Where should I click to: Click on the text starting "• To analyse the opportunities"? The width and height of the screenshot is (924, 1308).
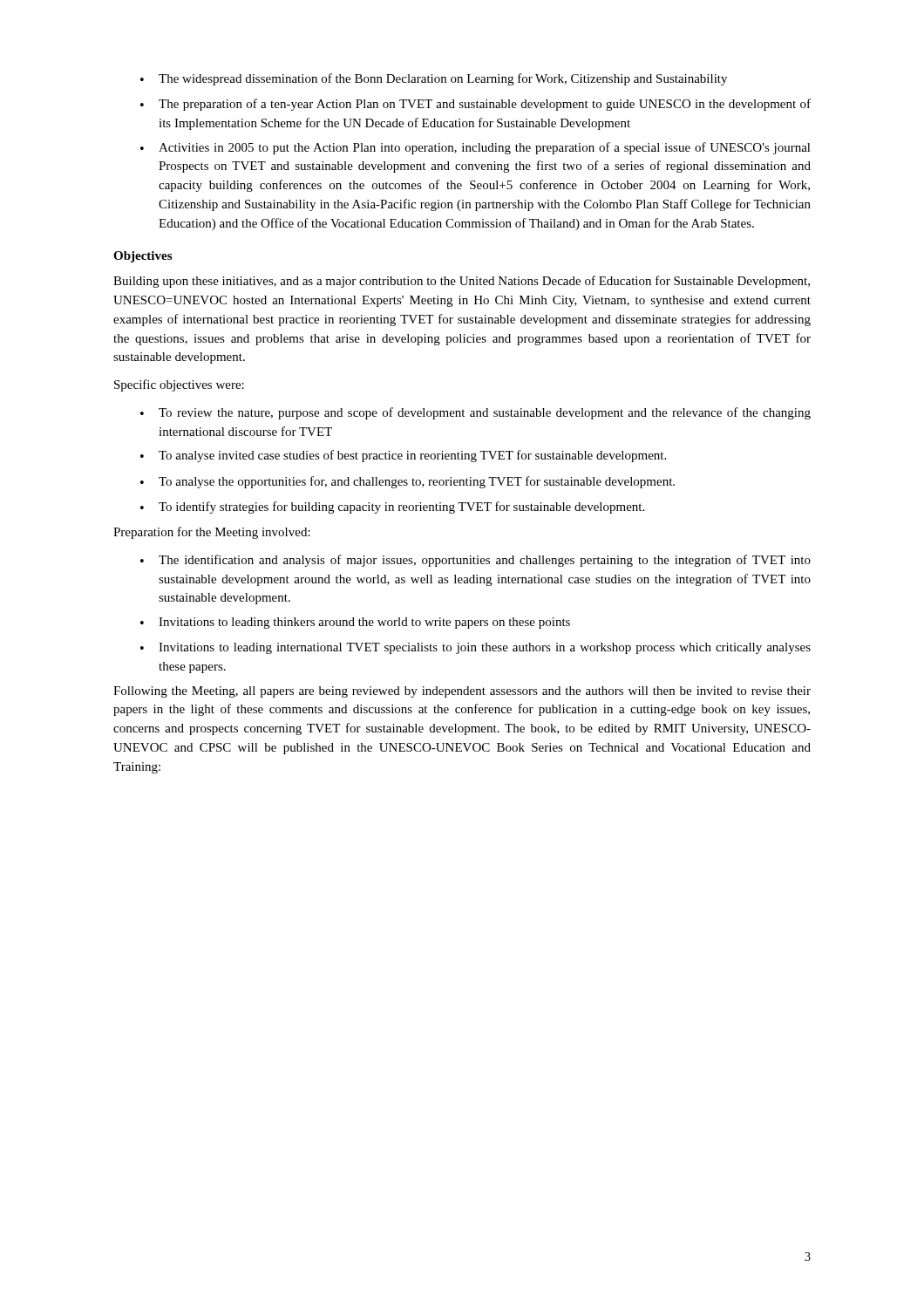point(475,482)
